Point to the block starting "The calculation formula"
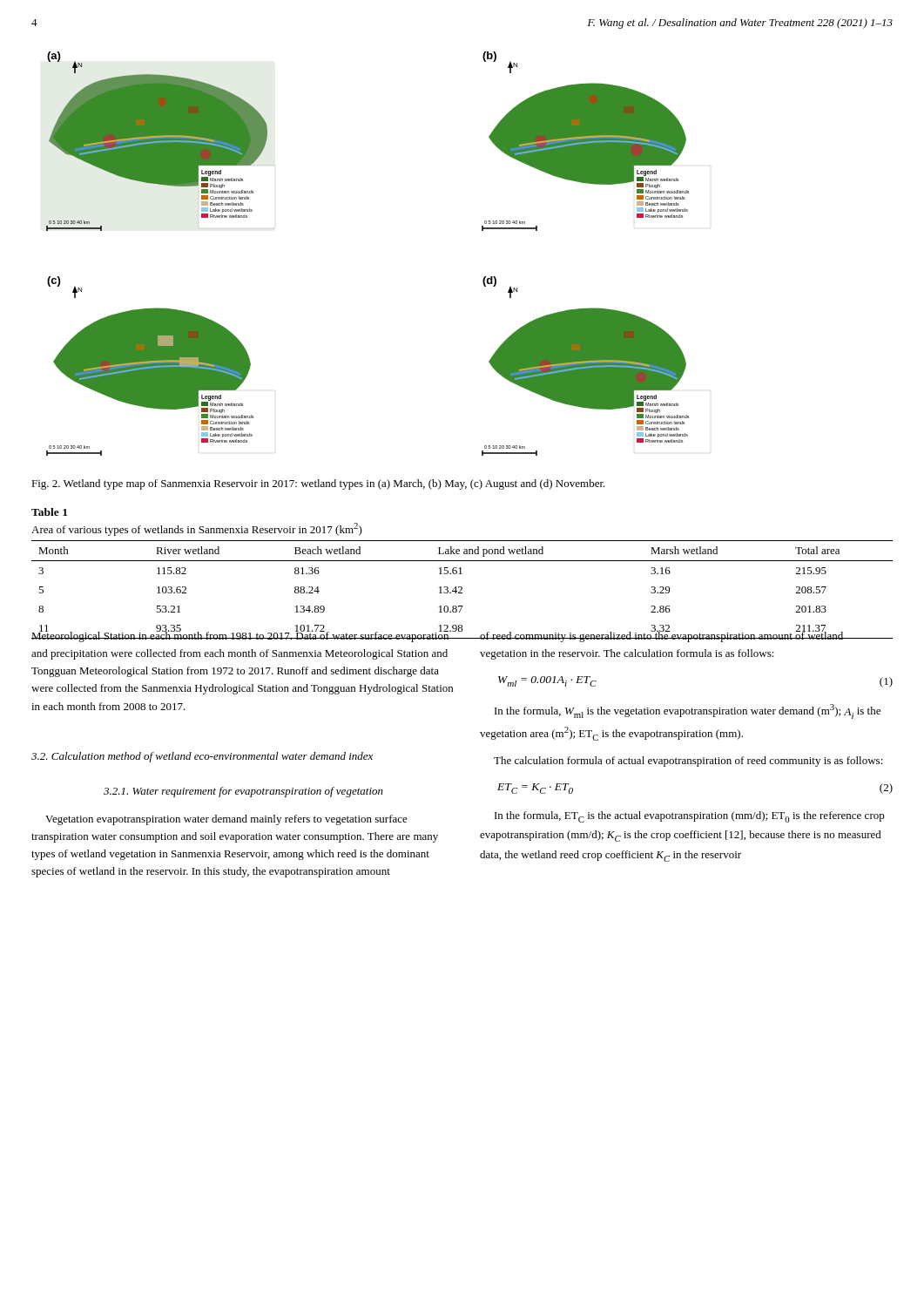This screenshot has height=1307, width=924. (689, 760)
